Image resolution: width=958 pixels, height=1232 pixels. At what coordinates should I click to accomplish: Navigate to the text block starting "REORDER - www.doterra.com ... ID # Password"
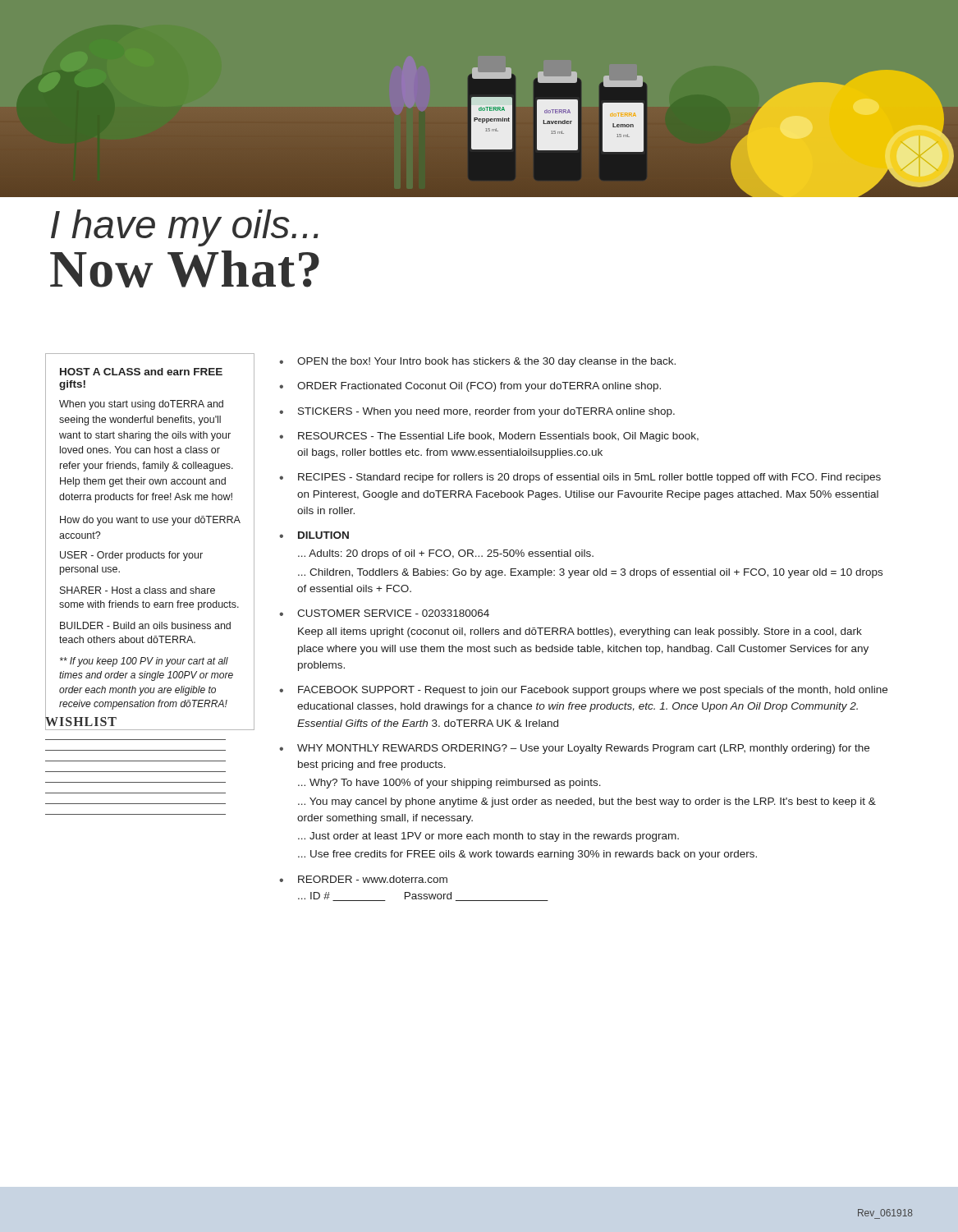pyautogui.click(x=422, y=887)
